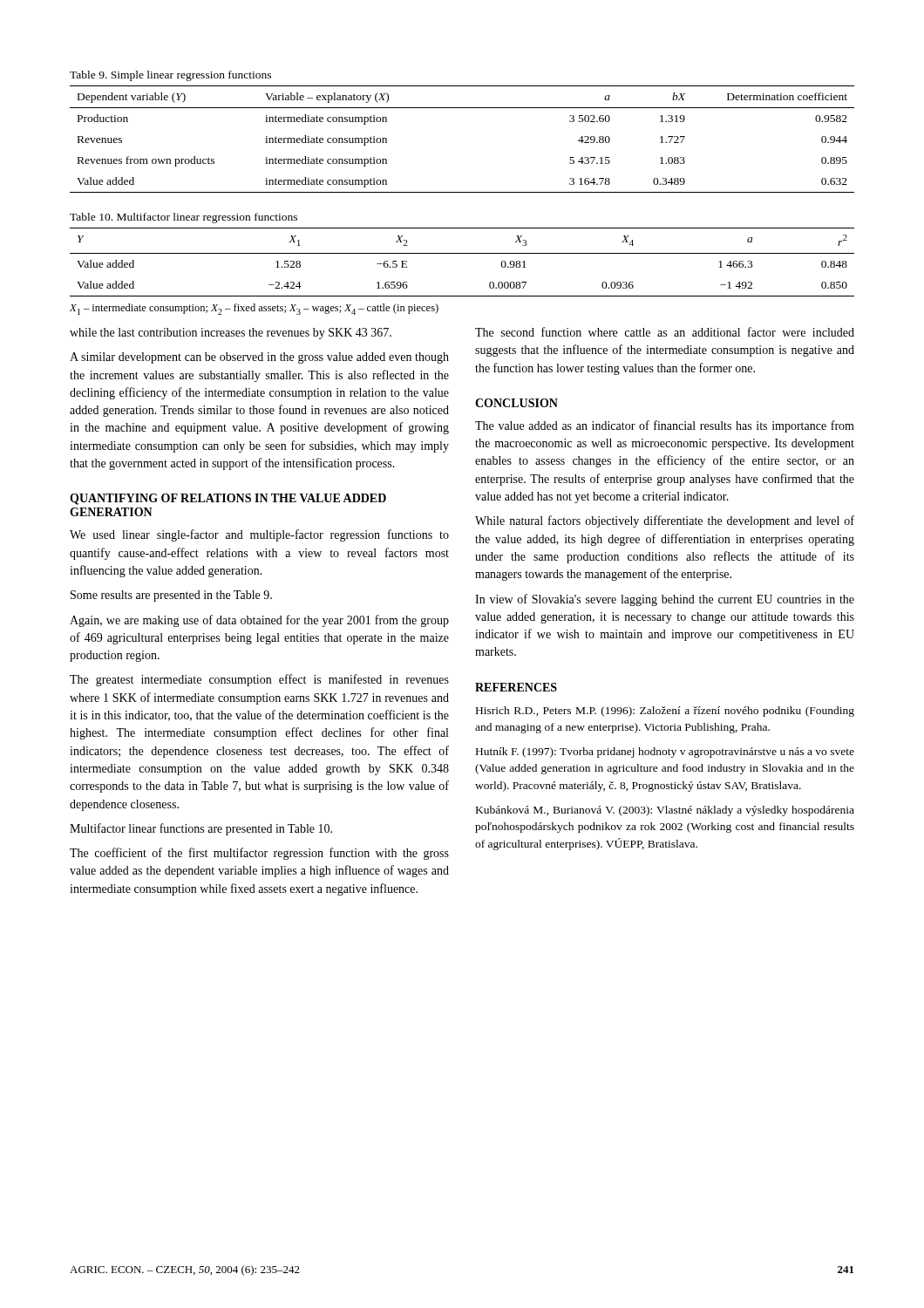Locate the table with the text "Determination coefficient"
The width and height of the screenshot is (924, 1308).
(462, 139)
